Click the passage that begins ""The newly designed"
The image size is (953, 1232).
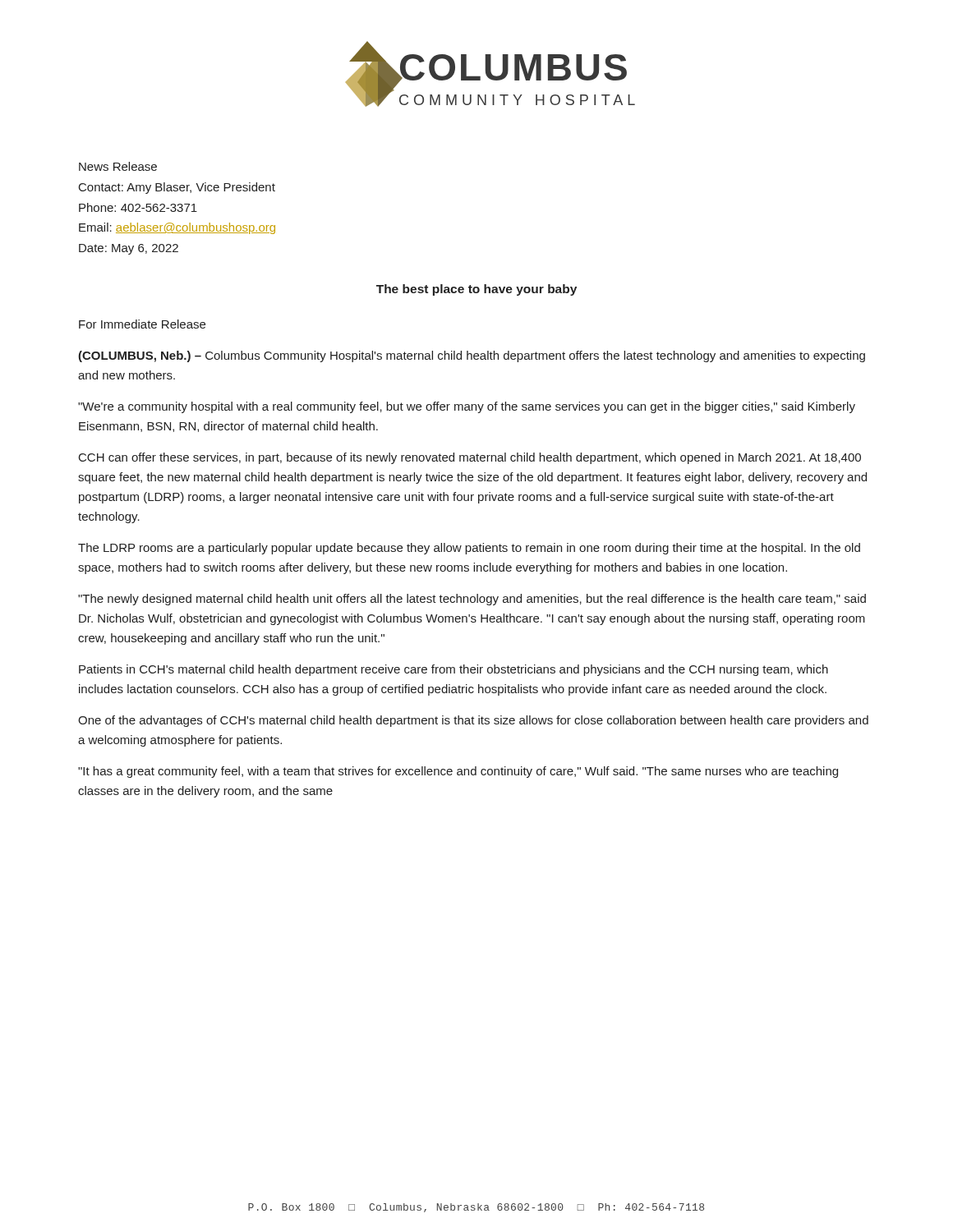point(472,618)
